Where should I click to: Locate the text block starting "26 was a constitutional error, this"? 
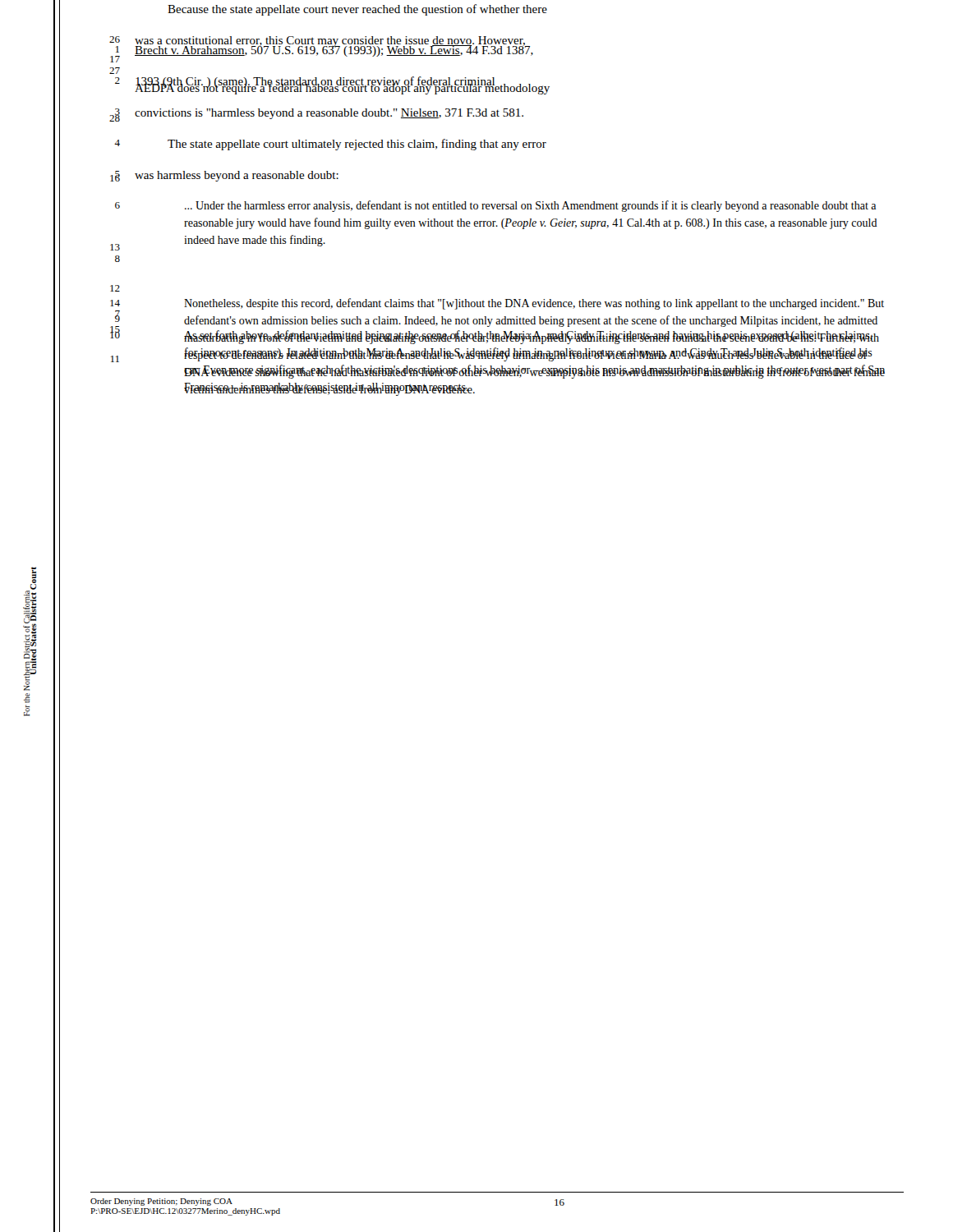tap(497, 41)
